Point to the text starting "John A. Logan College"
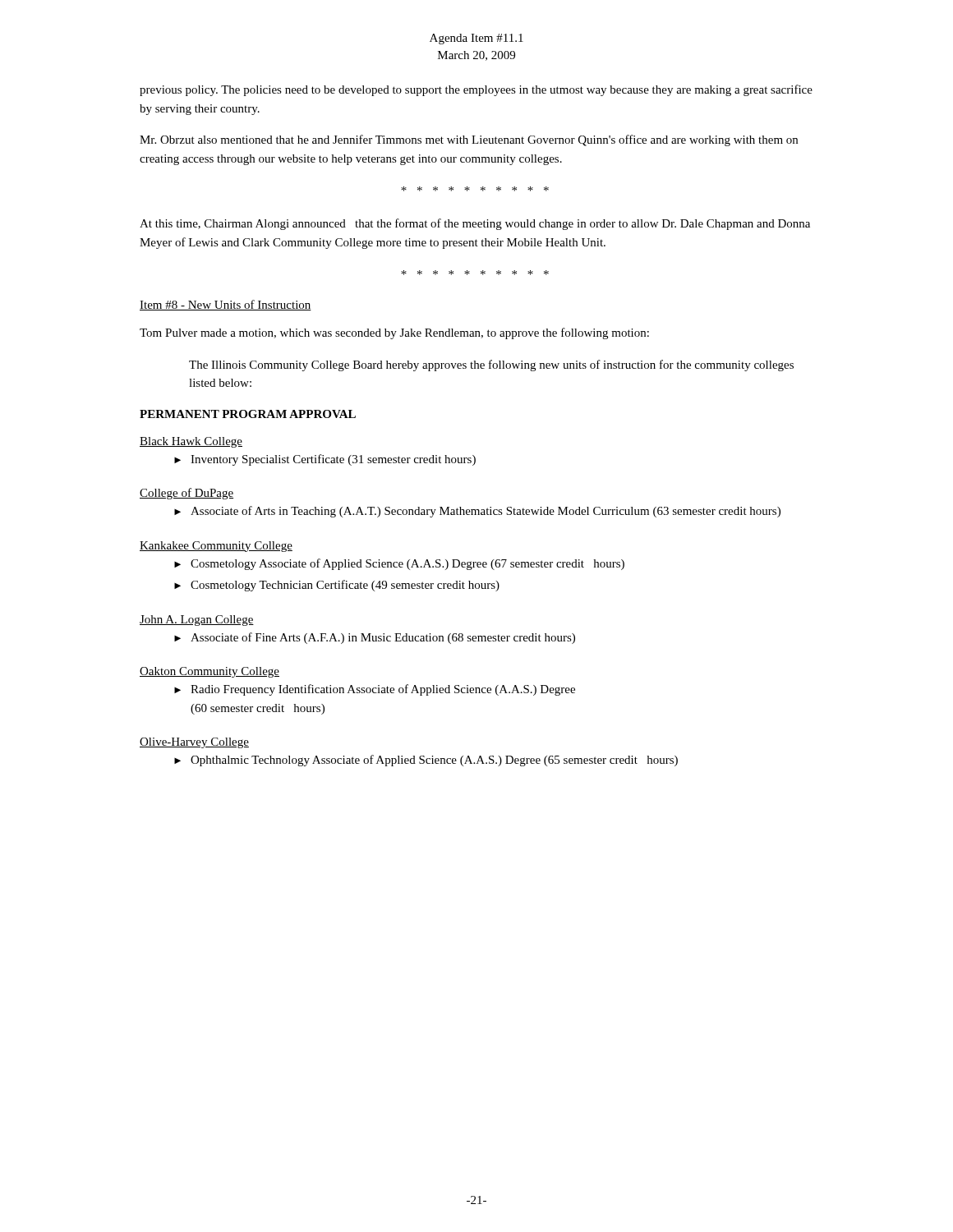This screenshot has height=1232, width=953. point(197,619)
